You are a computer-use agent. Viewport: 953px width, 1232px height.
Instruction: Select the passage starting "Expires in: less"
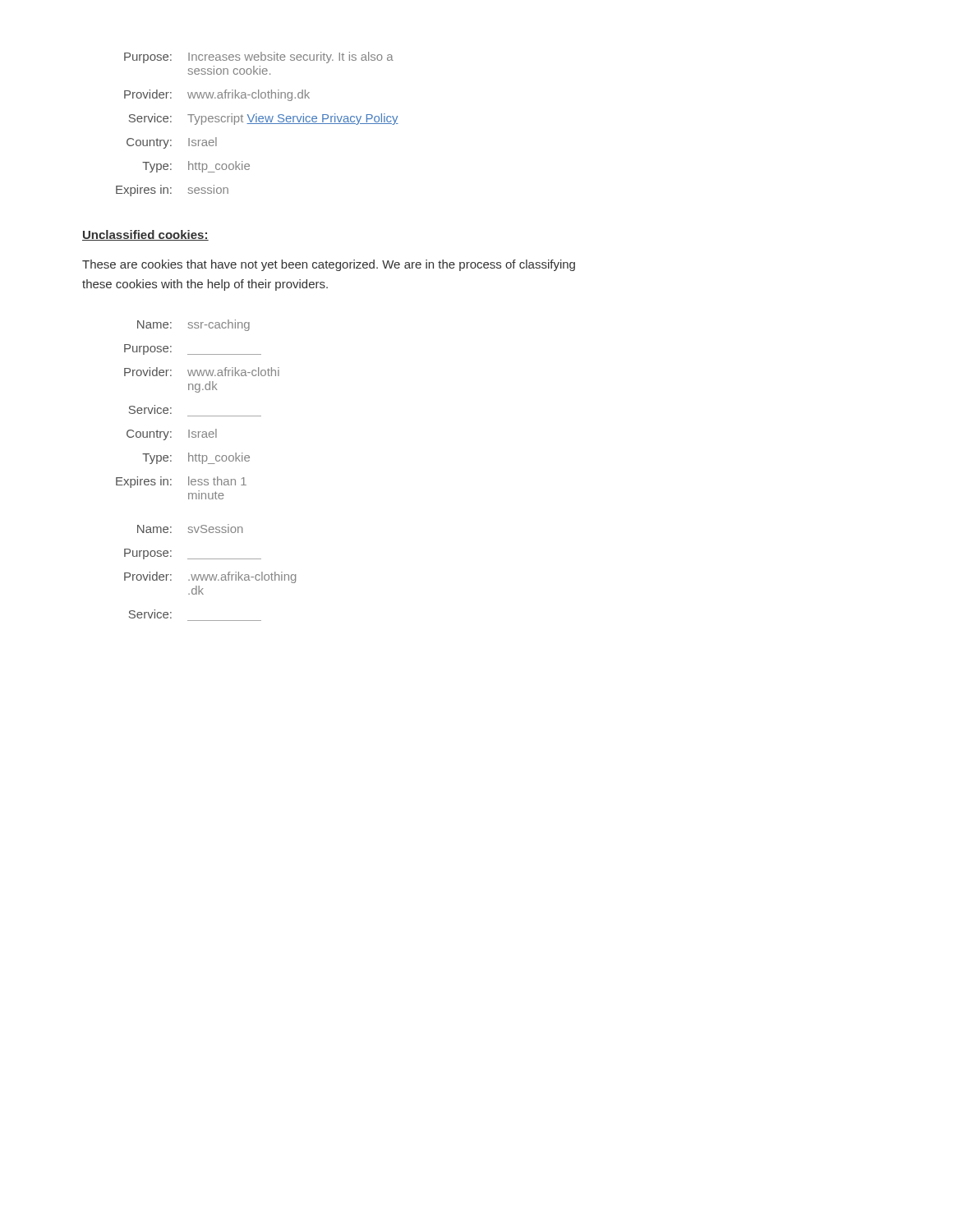point(141,482)
